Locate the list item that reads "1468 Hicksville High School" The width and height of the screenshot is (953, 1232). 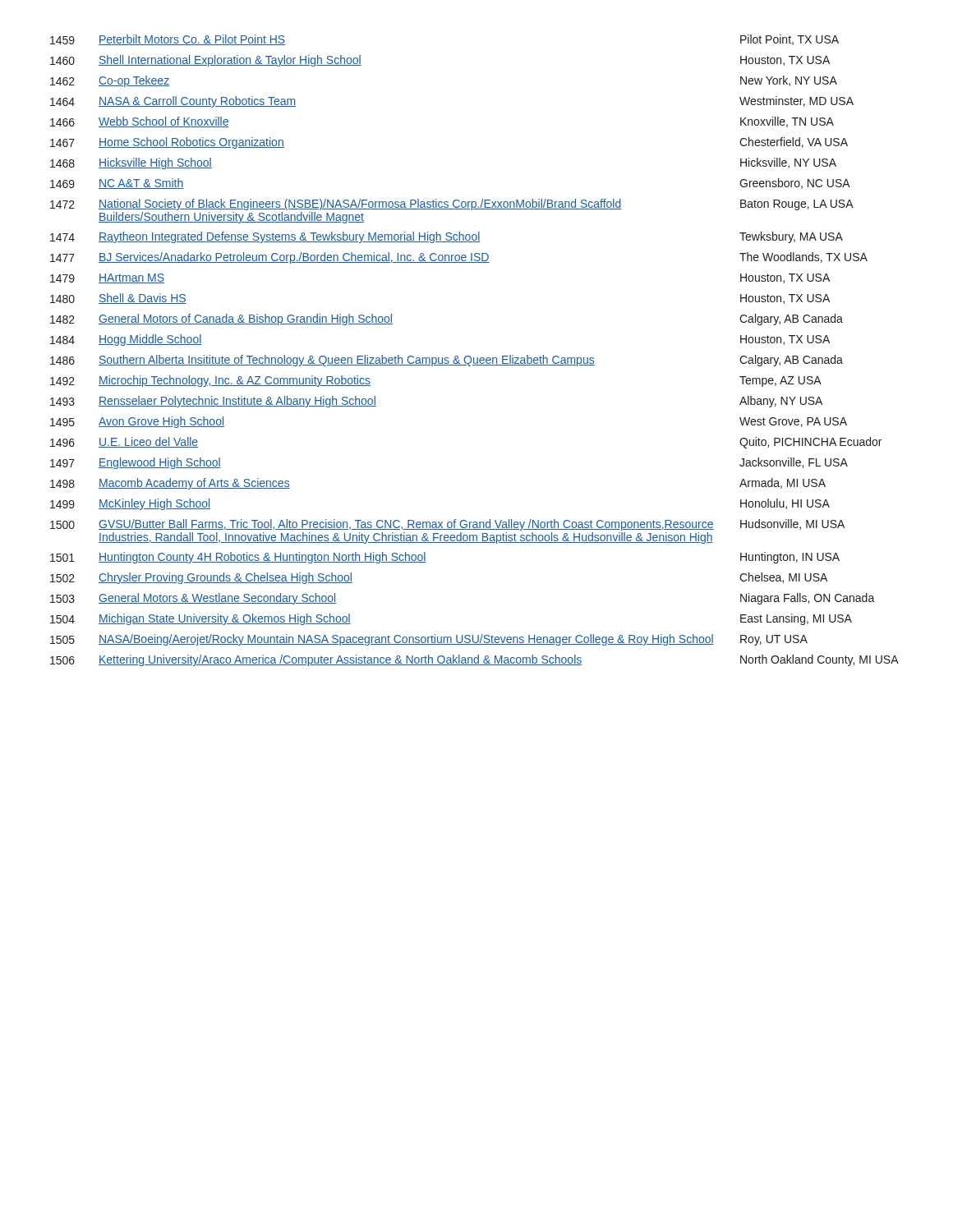[x=64, y=163]
